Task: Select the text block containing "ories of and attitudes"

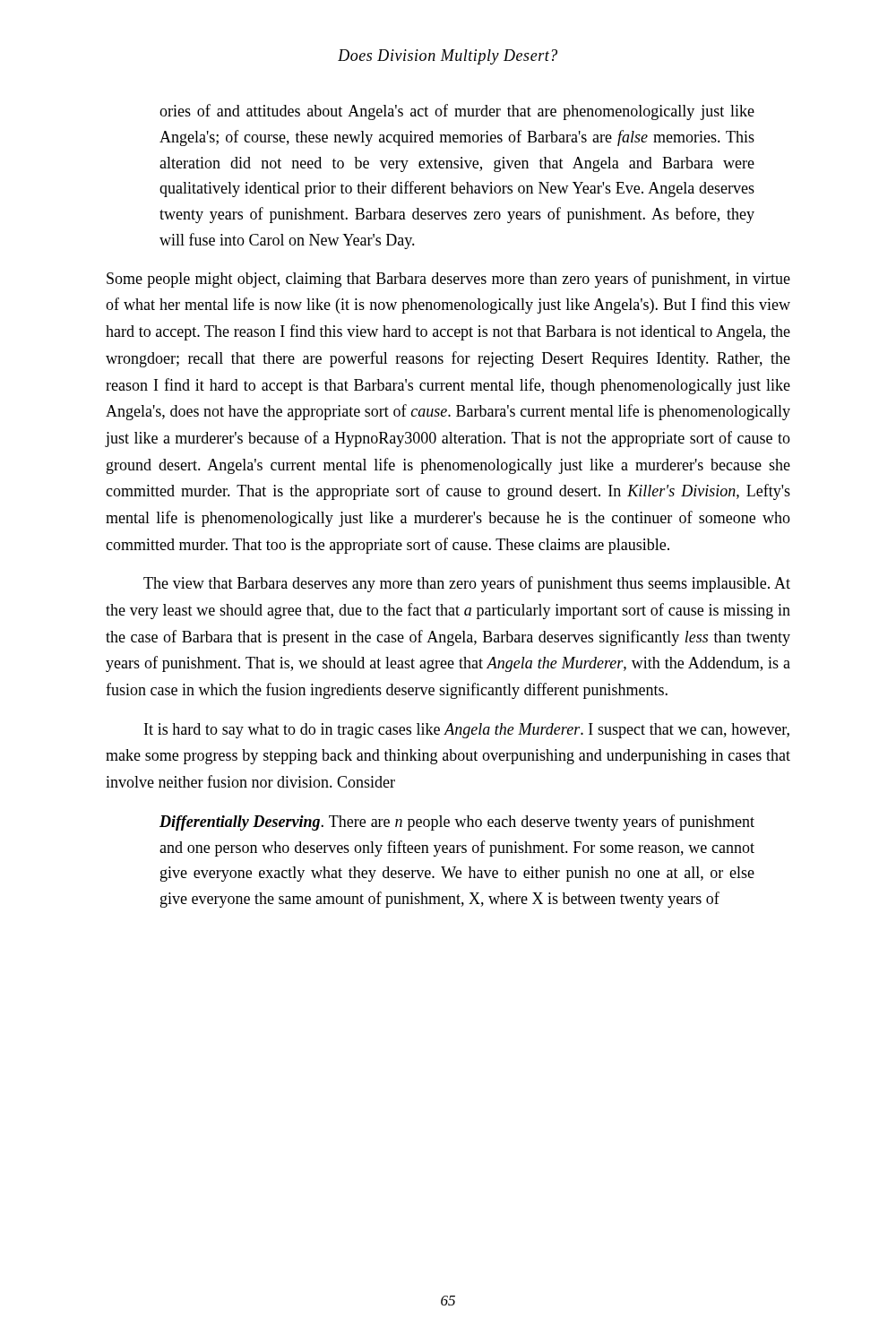Action: pyautogui.click(x=457, y=176)
